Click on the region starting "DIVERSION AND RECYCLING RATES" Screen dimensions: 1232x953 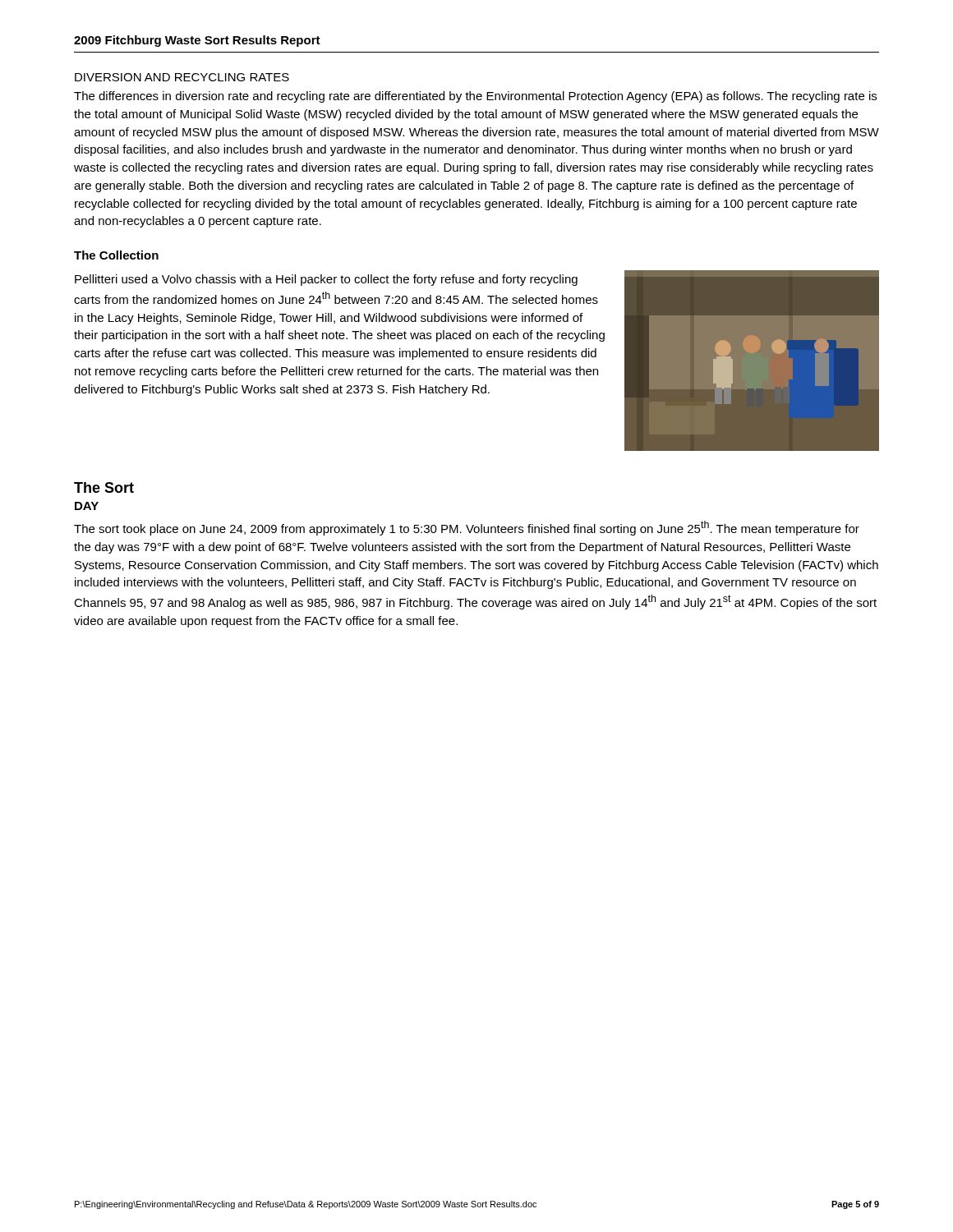(182, 77)
